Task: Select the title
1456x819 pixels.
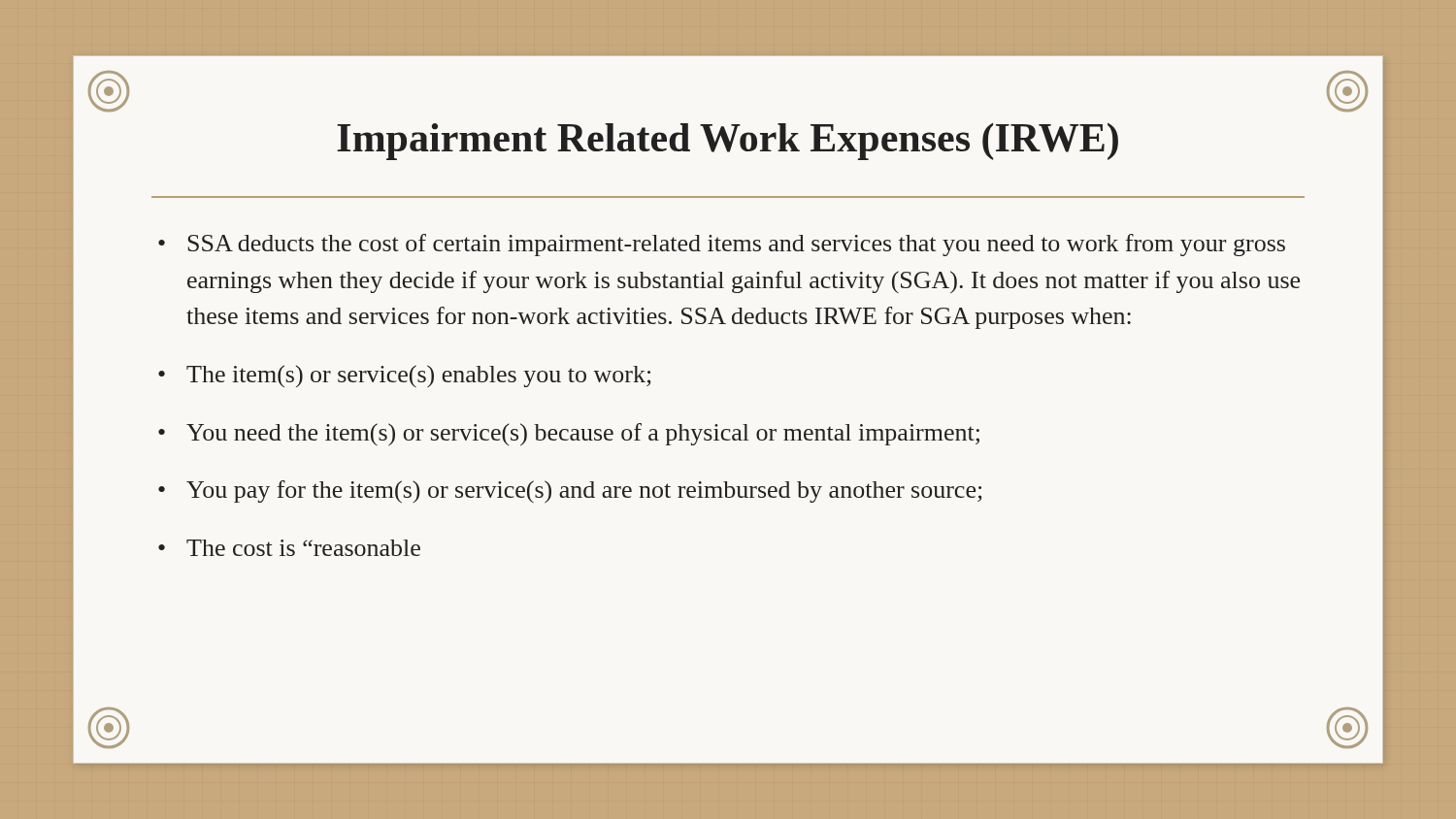Action: pos(728,138)
